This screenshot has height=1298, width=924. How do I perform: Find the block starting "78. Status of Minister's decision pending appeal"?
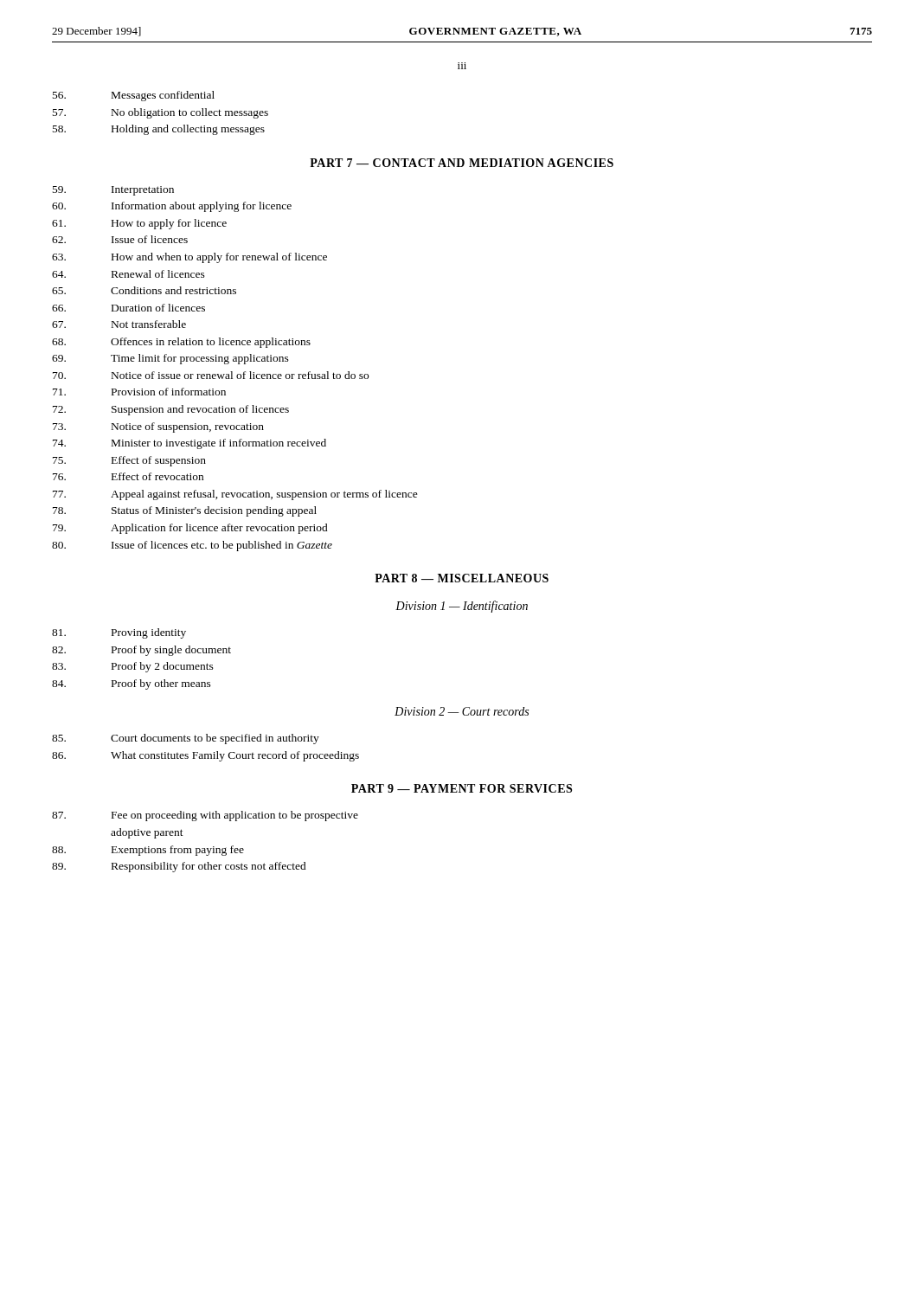(185, 511)
